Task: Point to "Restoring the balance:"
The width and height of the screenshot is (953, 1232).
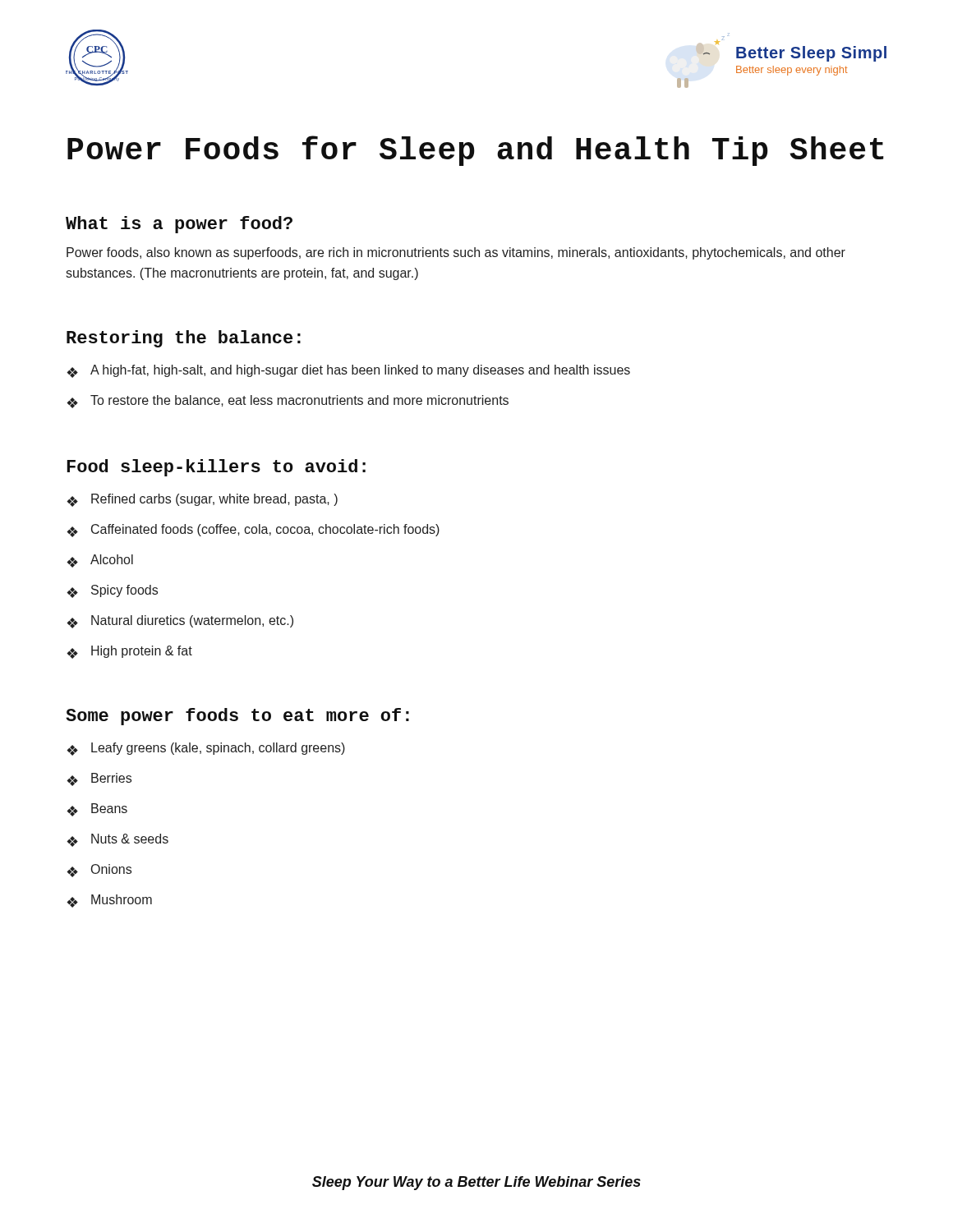Action: tap(185, 338)
